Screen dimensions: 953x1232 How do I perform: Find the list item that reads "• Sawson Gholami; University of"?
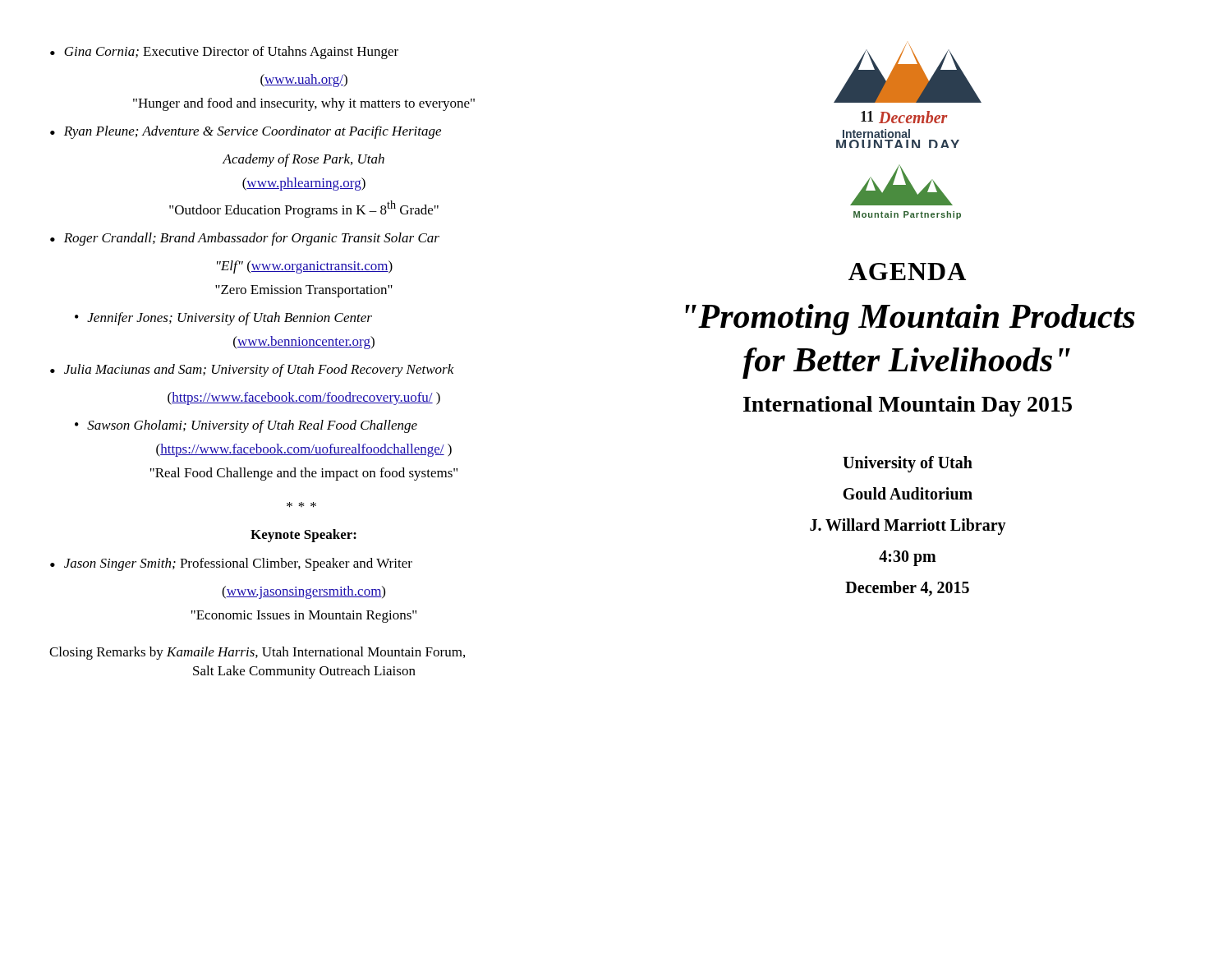(x=246, y=425)
